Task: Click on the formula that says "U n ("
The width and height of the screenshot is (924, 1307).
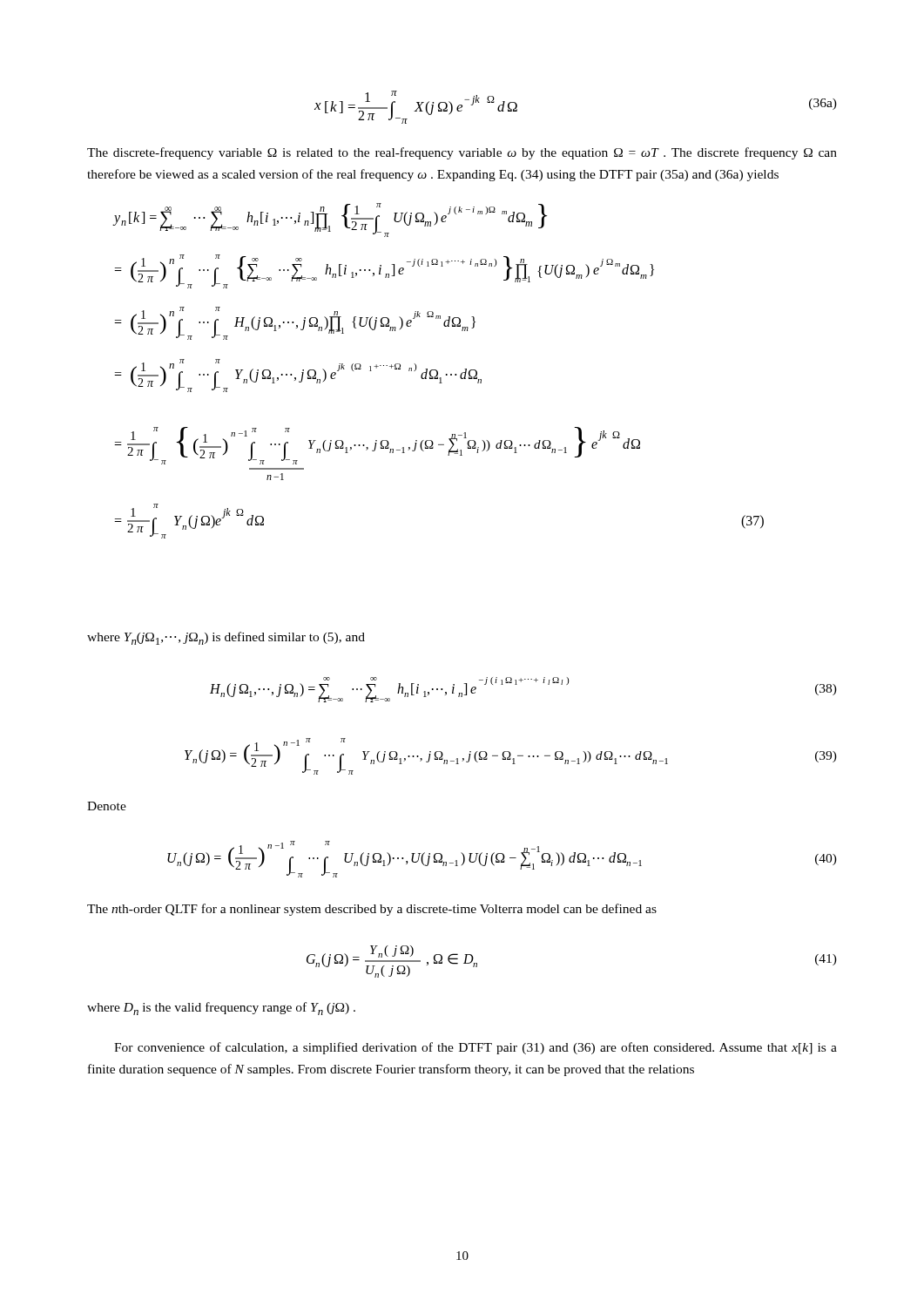Action: point(462,858)
